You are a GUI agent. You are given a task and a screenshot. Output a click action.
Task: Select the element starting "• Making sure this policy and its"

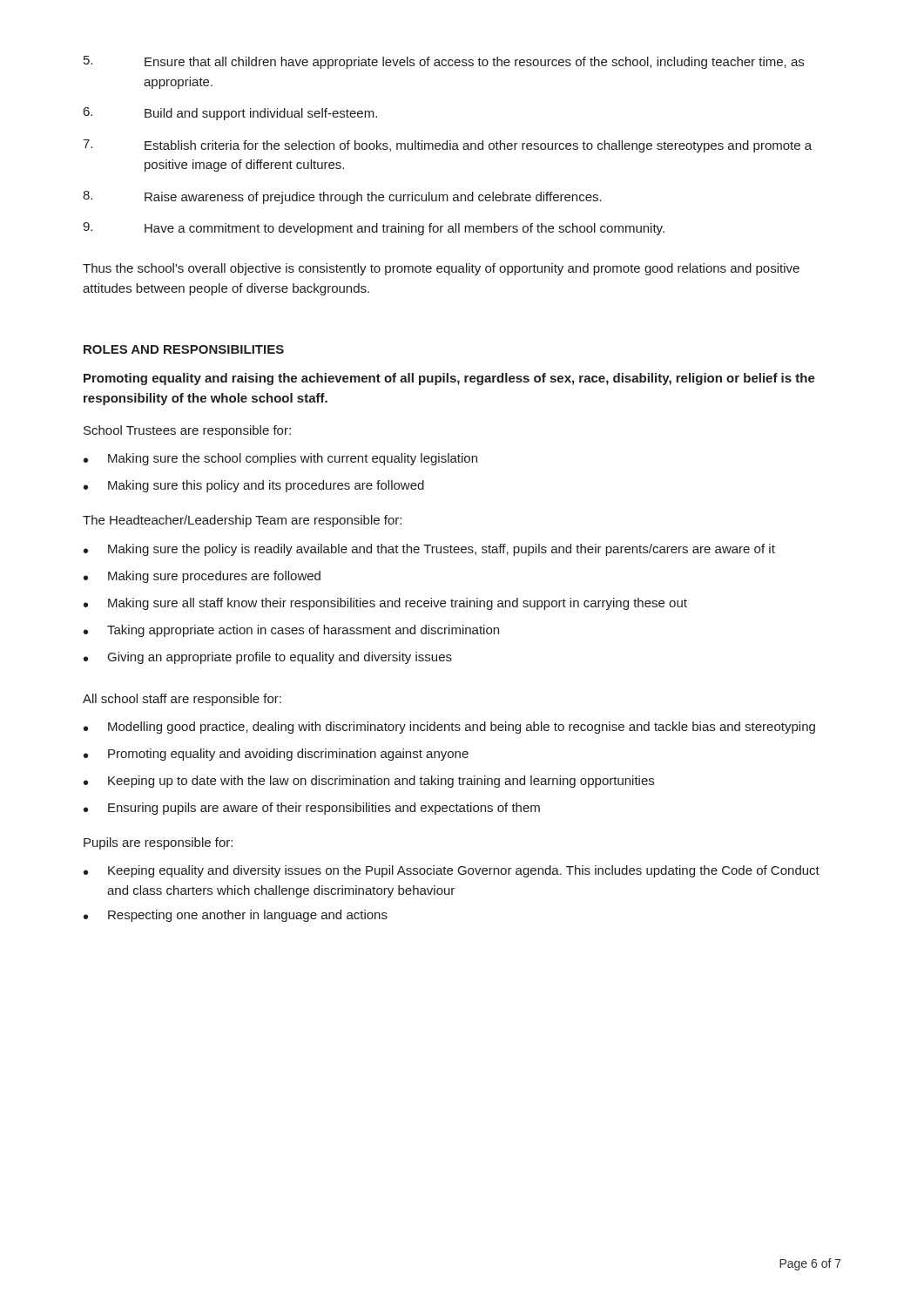coord(254,486)
